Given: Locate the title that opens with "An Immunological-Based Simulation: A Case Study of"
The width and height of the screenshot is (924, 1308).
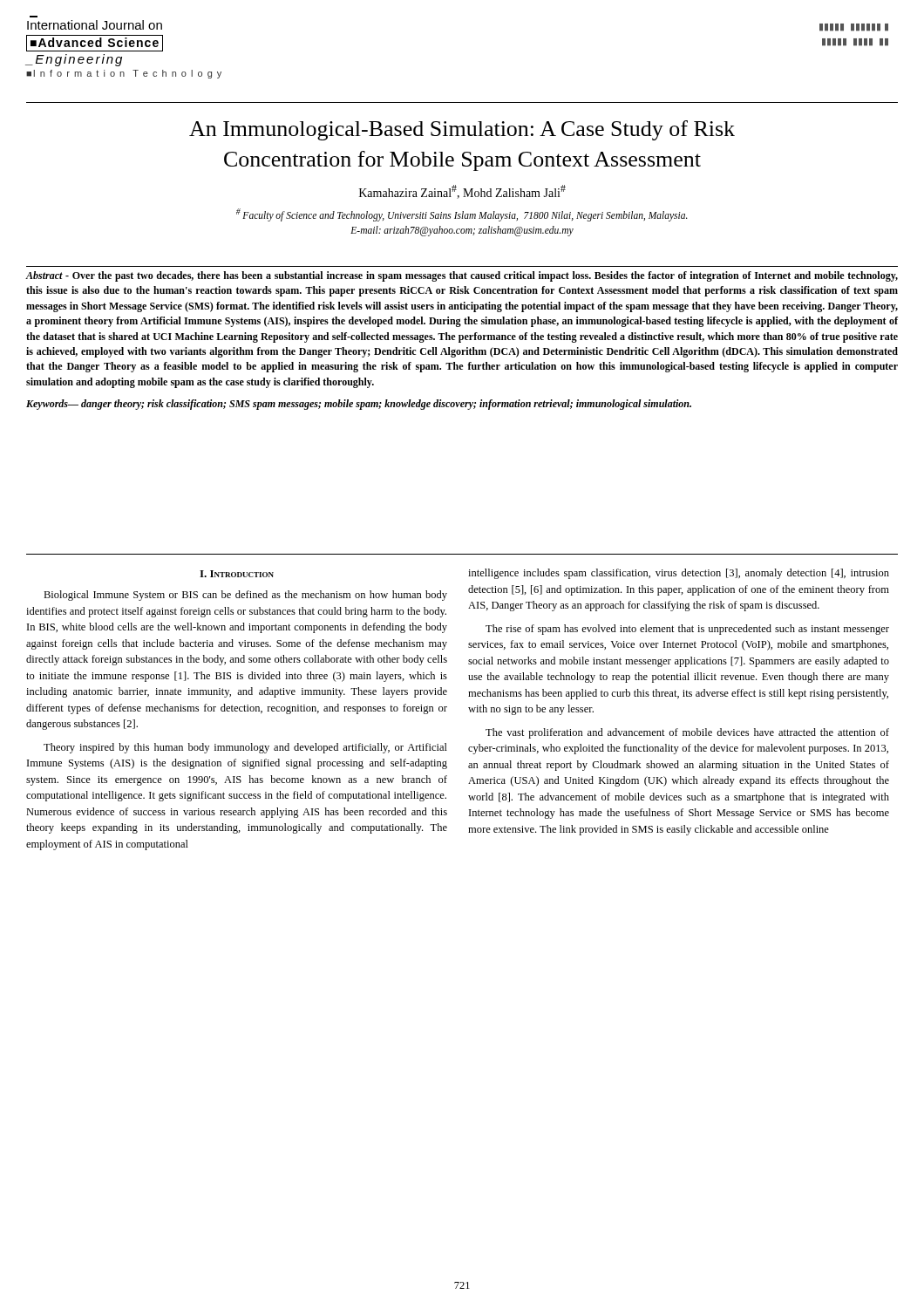Looking at the screenshot, I should pos(462,144).
